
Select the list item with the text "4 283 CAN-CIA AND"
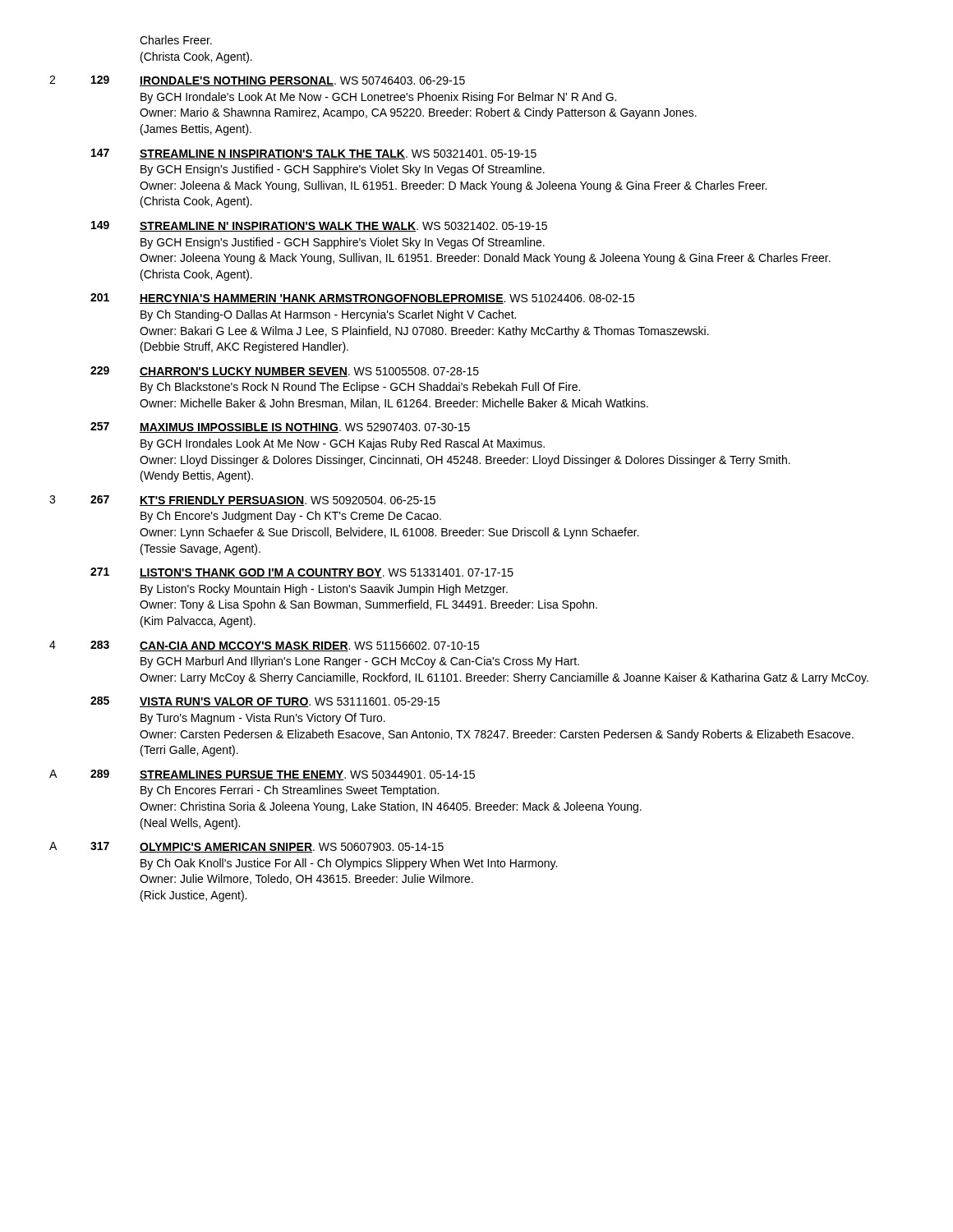click(x=476, y=662)
